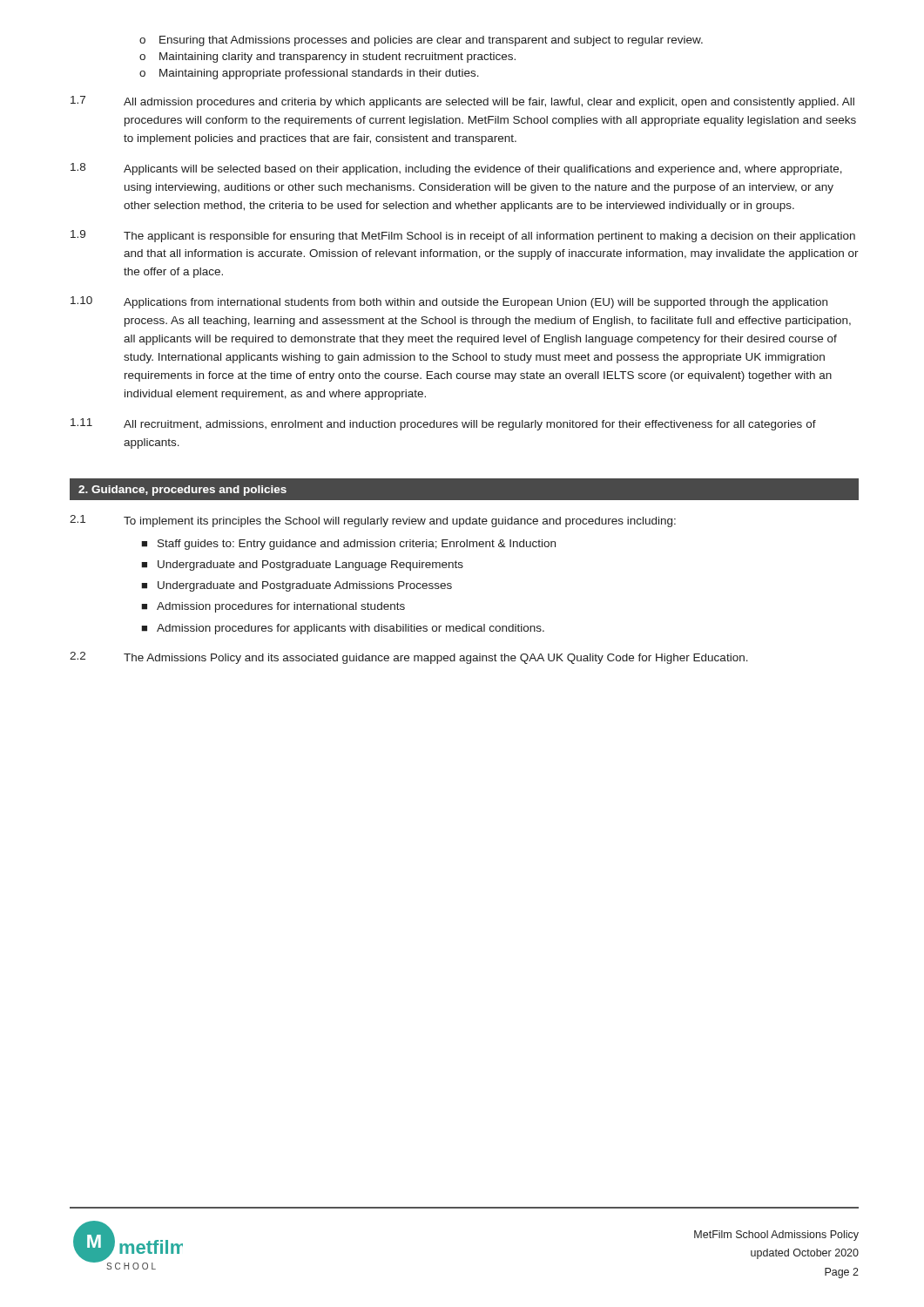Click on the block starting "o Maintaining clarity and transparency"
924x1307 pixels.
(x=499, y=56)
